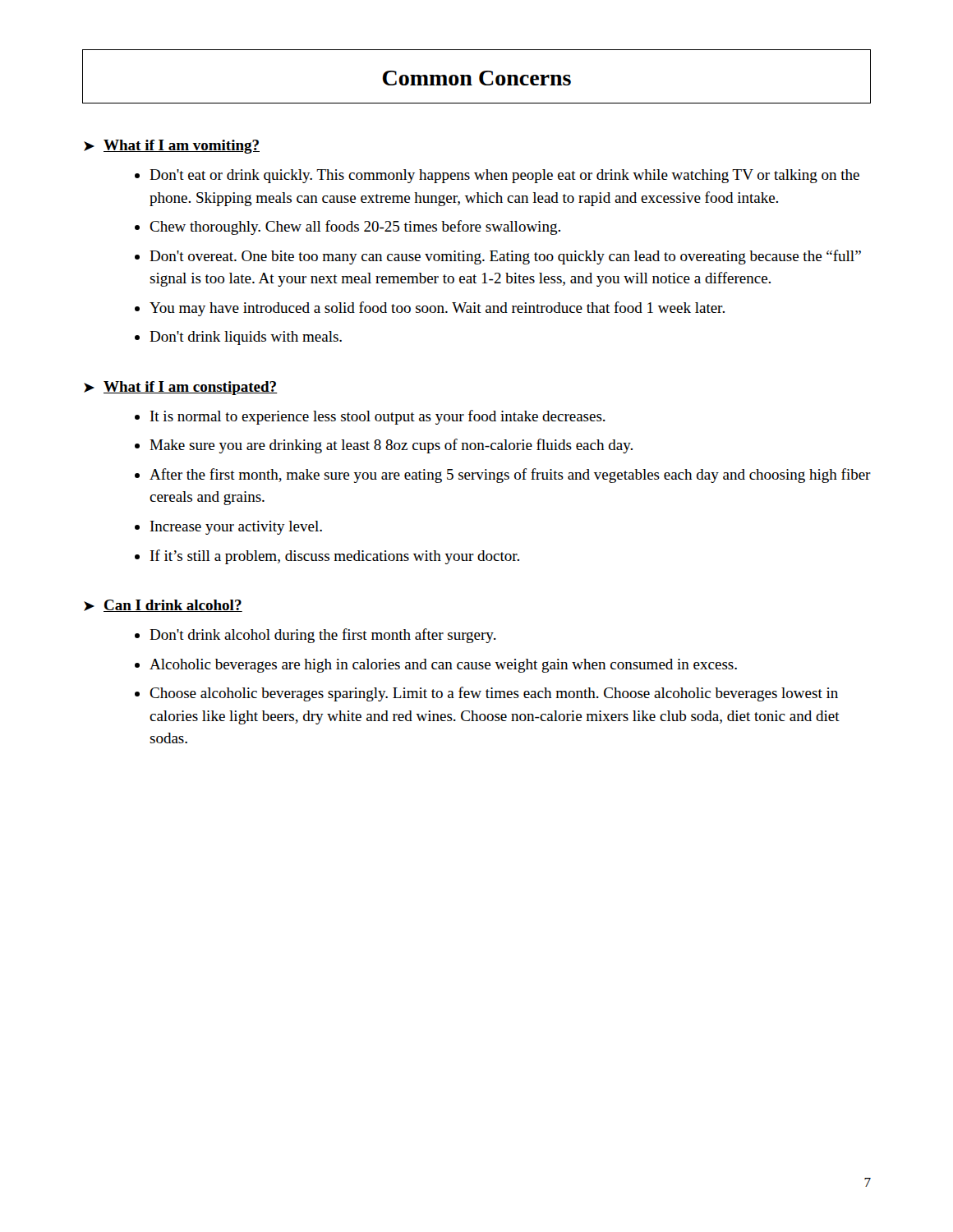Select the list item with the text "Don't overeat. One bite too many can cause"
This screenshot has width=953, height=1232.
click(501, 267)
